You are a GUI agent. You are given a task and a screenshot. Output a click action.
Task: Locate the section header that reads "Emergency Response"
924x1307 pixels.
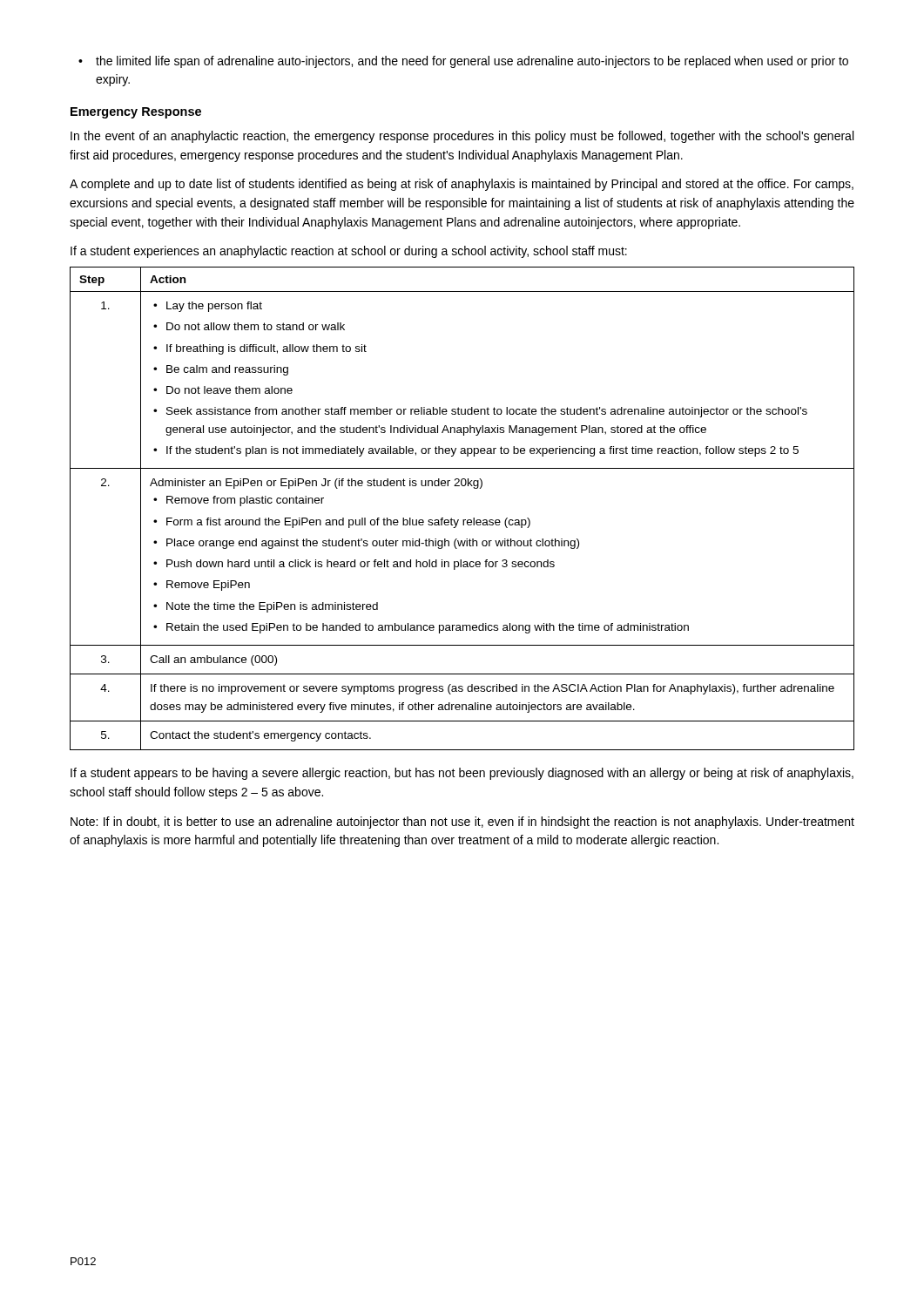coord(136,112)
